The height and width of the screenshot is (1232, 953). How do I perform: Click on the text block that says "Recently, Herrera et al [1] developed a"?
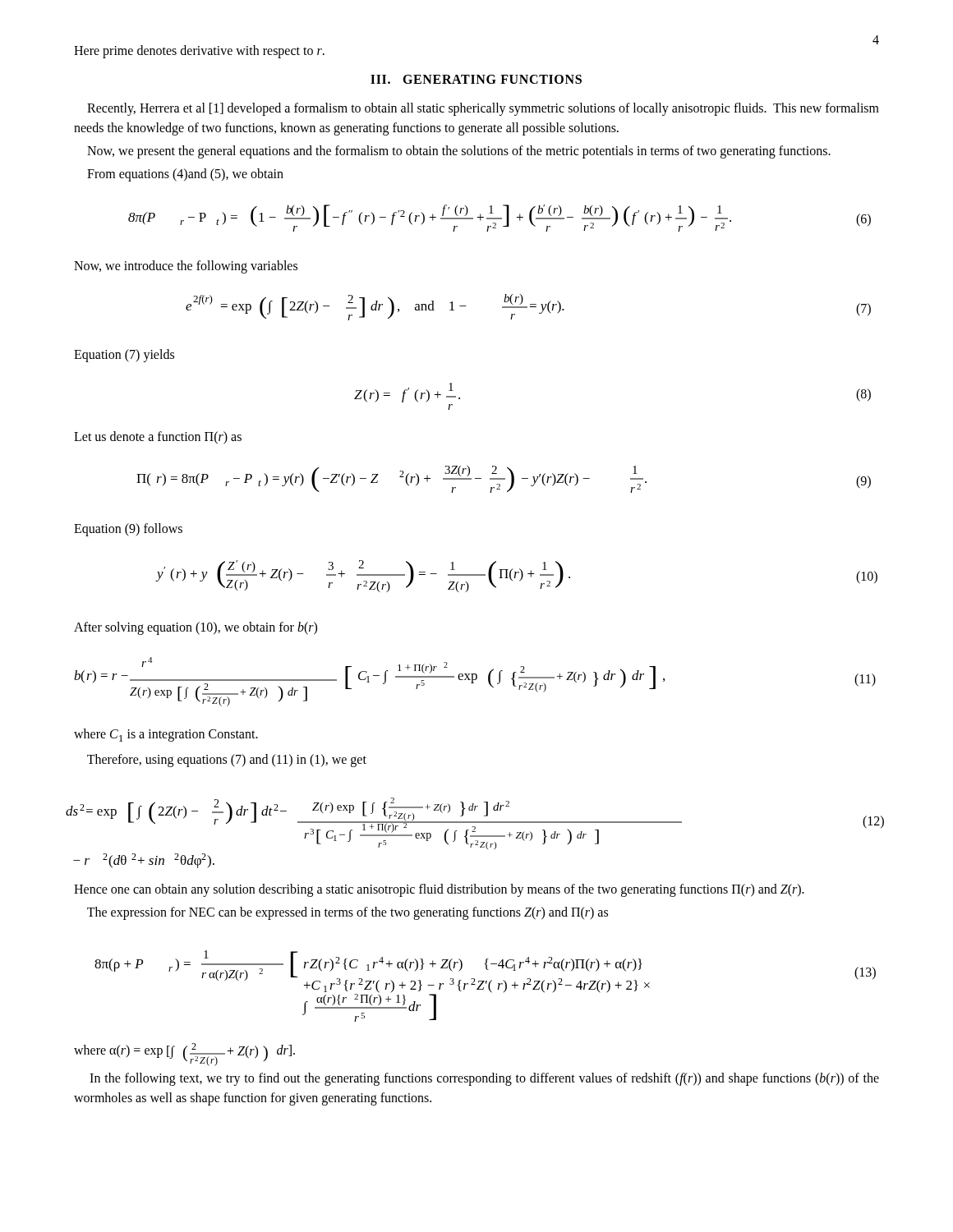[476, 118]
